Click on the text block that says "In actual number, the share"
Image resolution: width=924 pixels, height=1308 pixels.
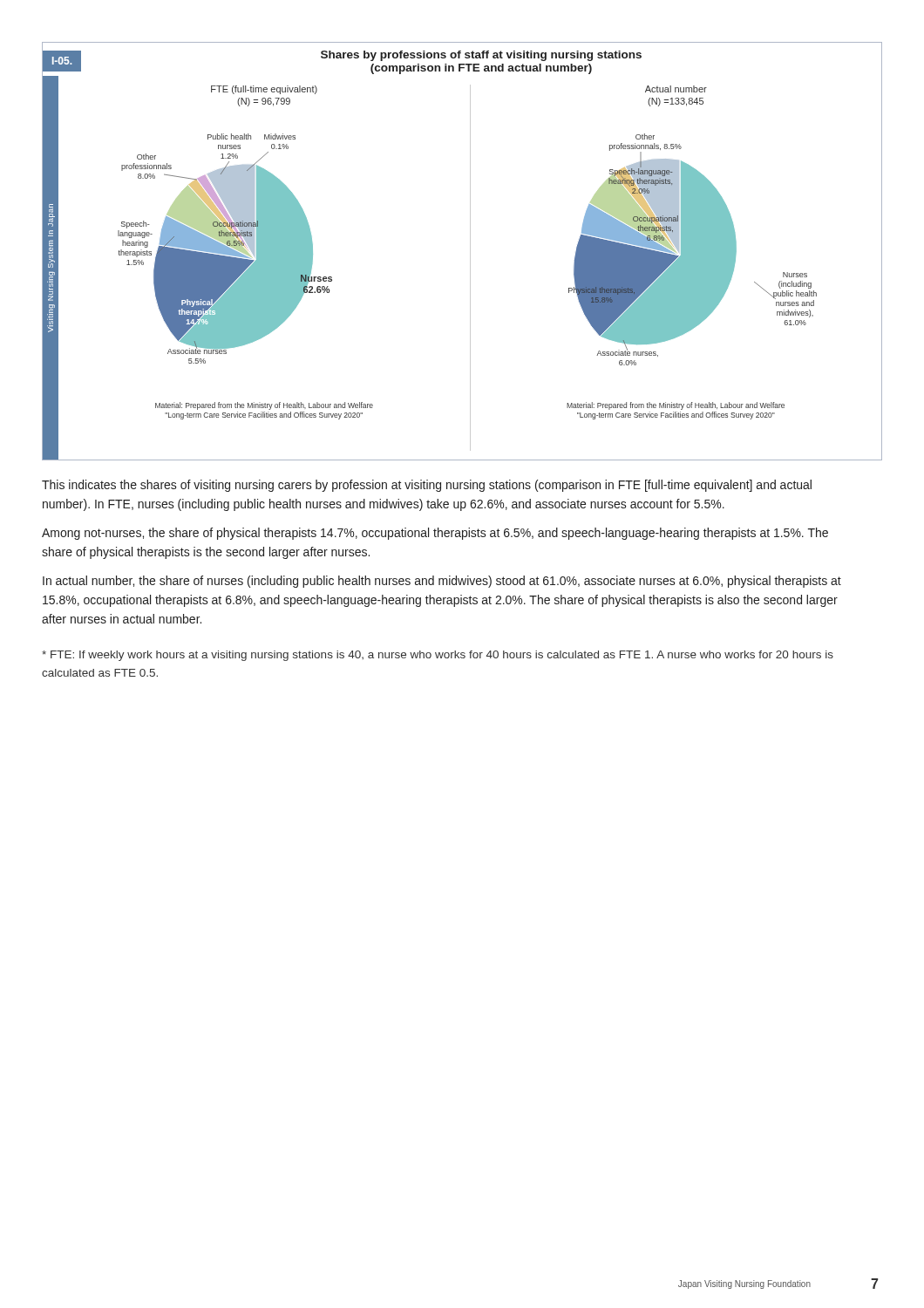(x=441, y=600)
